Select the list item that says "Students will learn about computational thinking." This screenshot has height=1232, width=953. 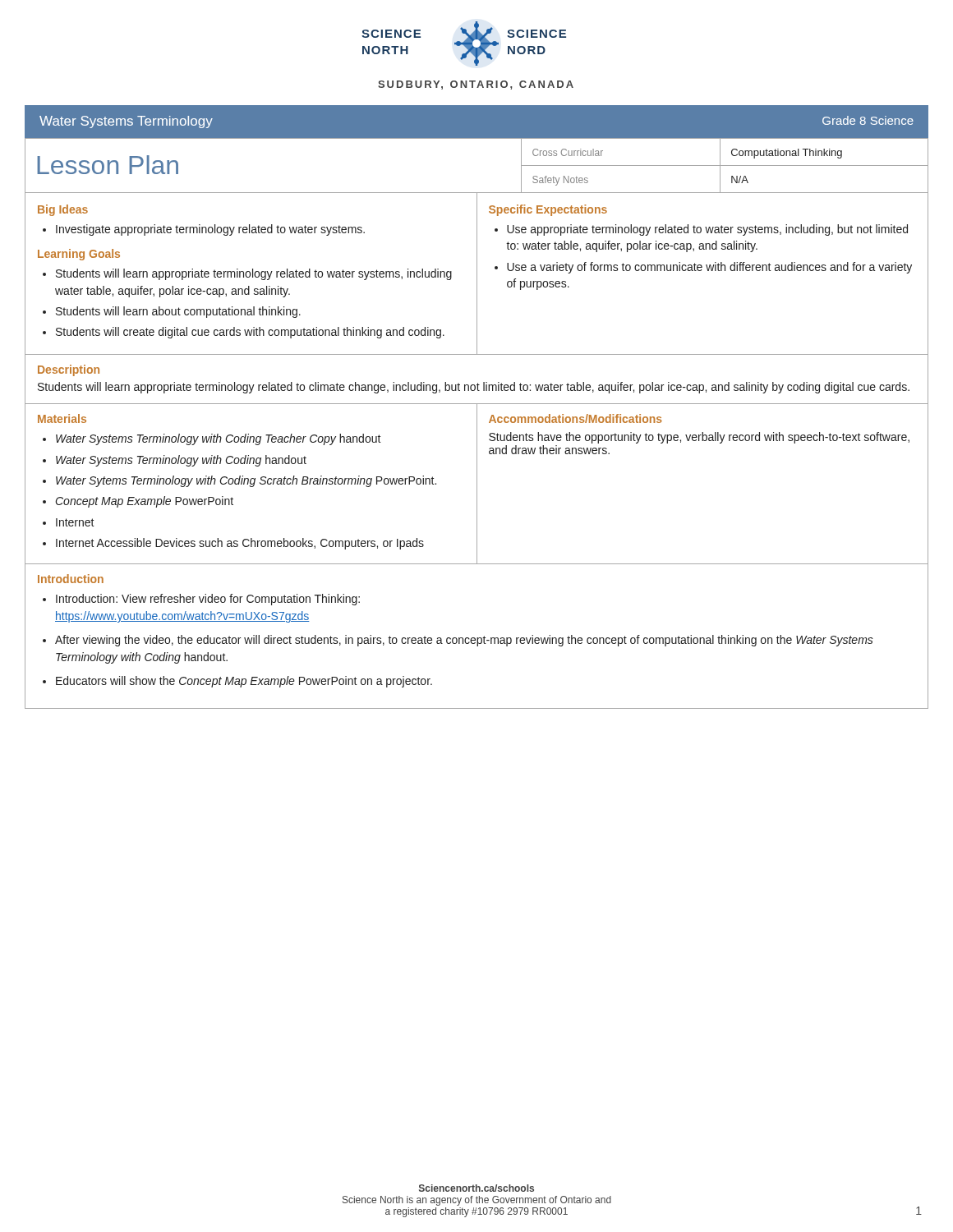pos(178,311)
